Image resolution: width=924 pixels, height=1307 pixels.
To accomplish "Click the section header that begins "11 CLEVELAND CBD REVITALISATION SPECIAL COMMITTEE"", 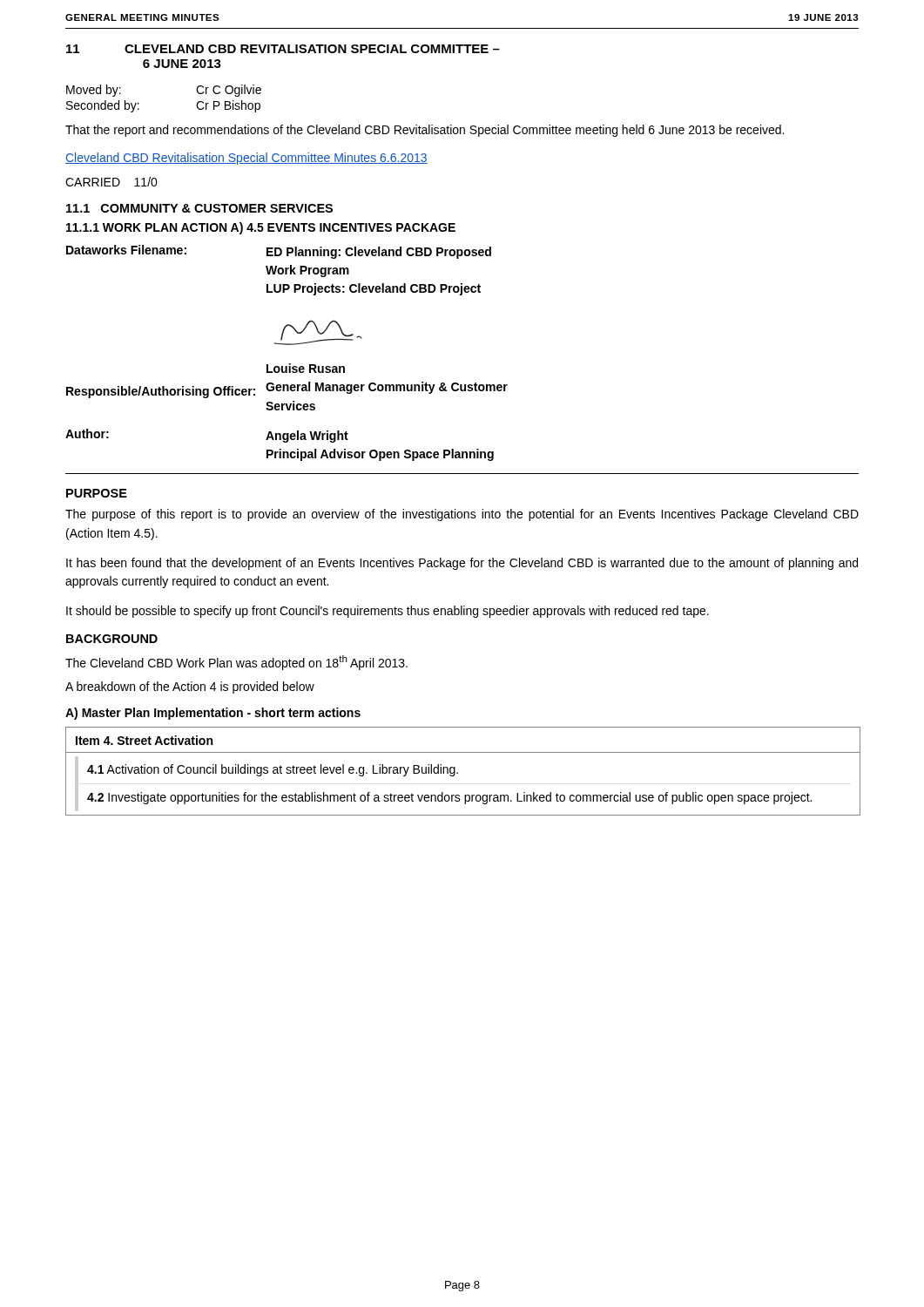I will pyautogui.click(x=462, y=56).
